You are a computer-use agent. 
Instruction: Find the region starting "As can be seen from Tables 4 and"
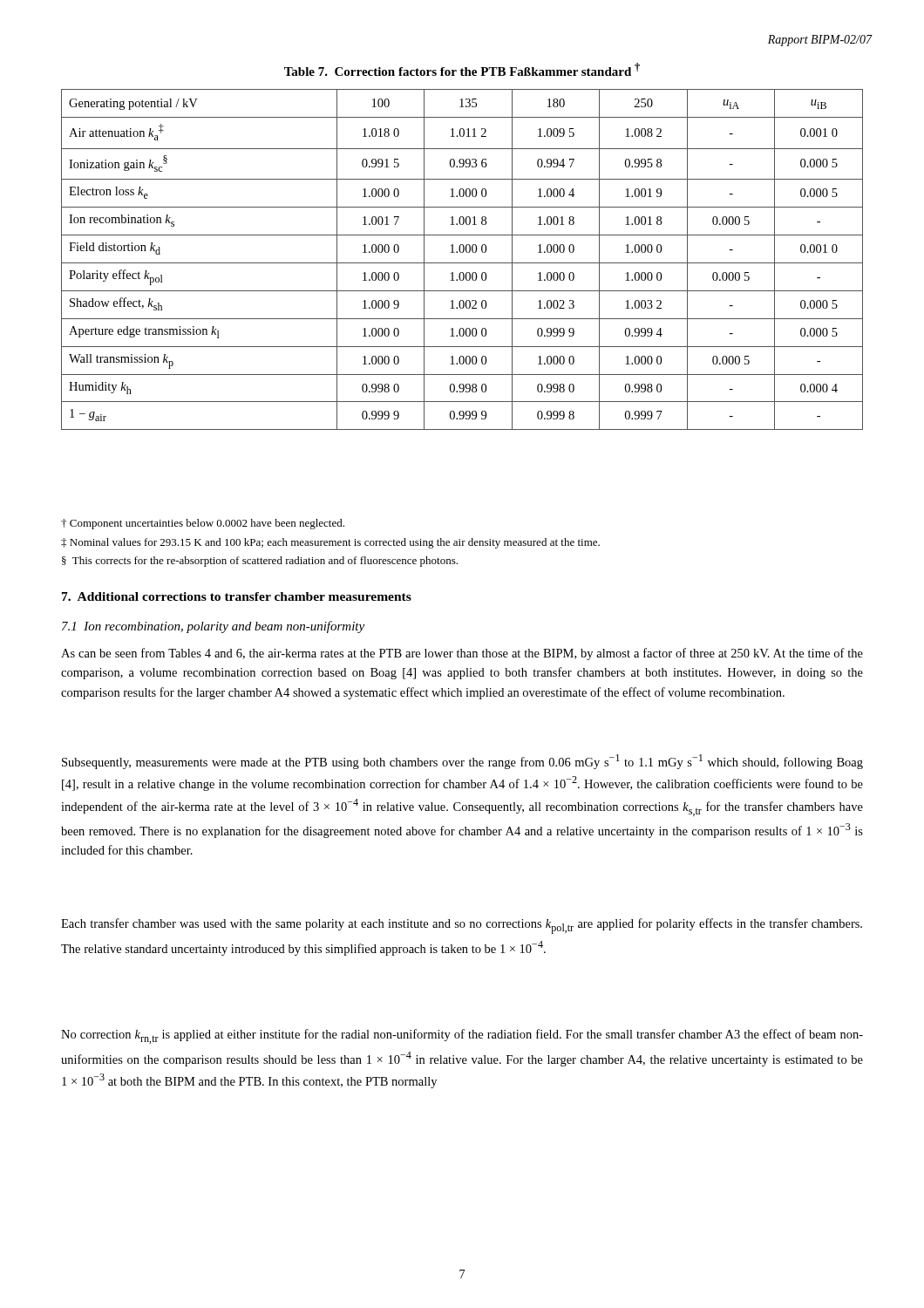click(x=462, y=673)
